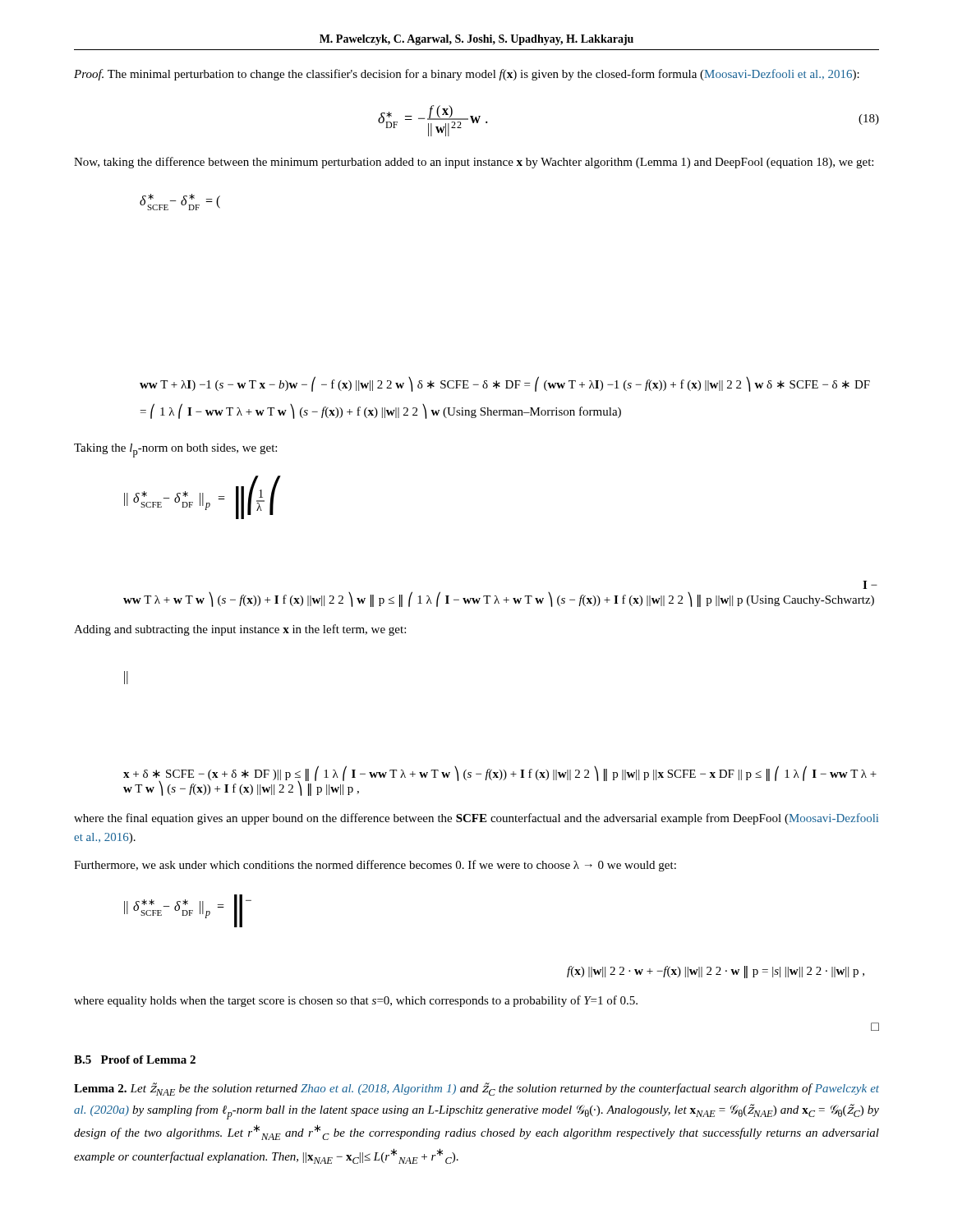The image size is (953, 1232).
Task: Click on the formula that says "δ ∗ DF = − f ("
Action: point(476,118)
